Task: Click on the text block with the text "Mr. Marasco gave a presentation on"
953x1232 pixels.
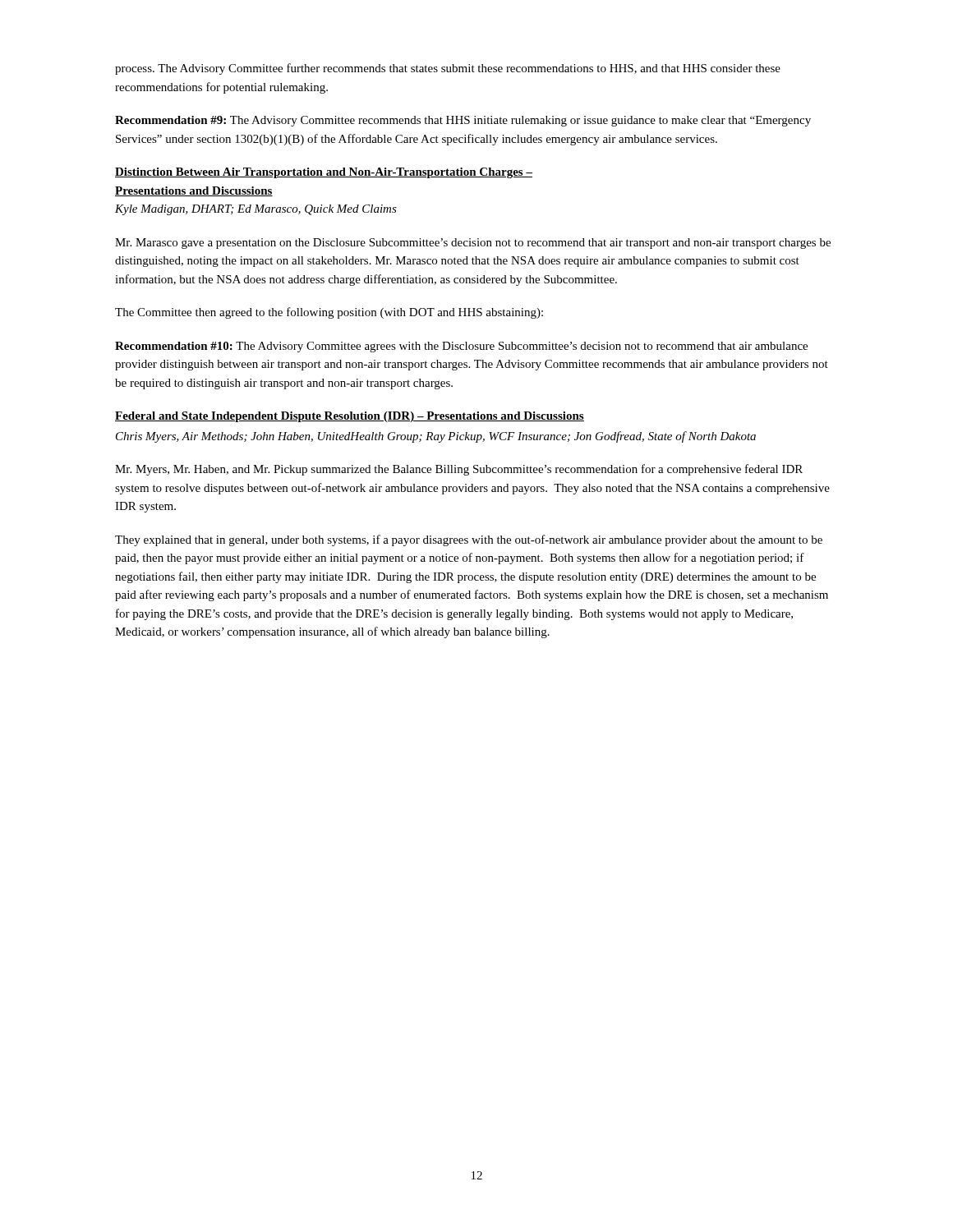Action: coord(473,260)
